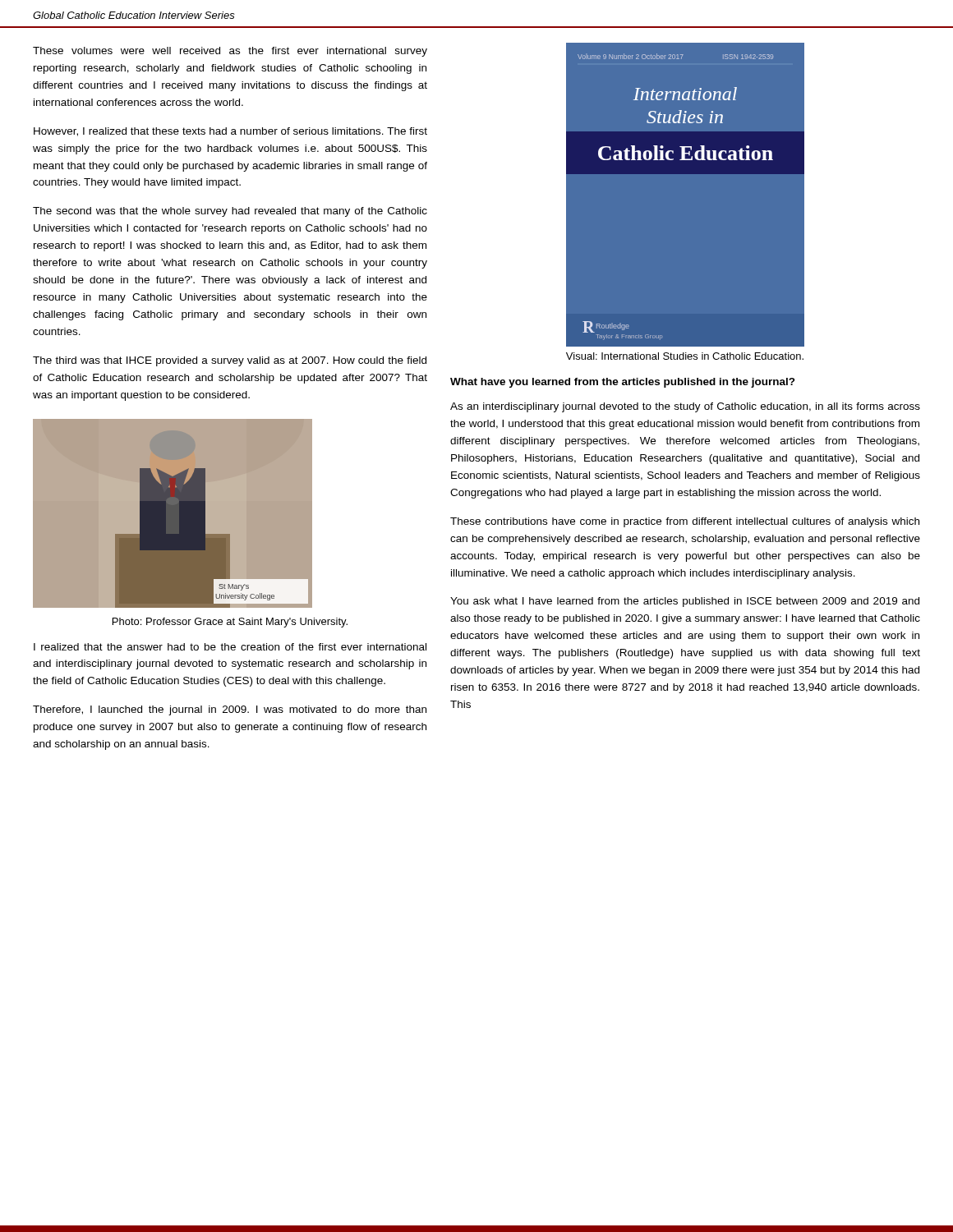This screenshot has height=1232, width=953.
Task: Where is the passage that starts "You ask what I have learned from the"?
Action: (x=685, y=653)
